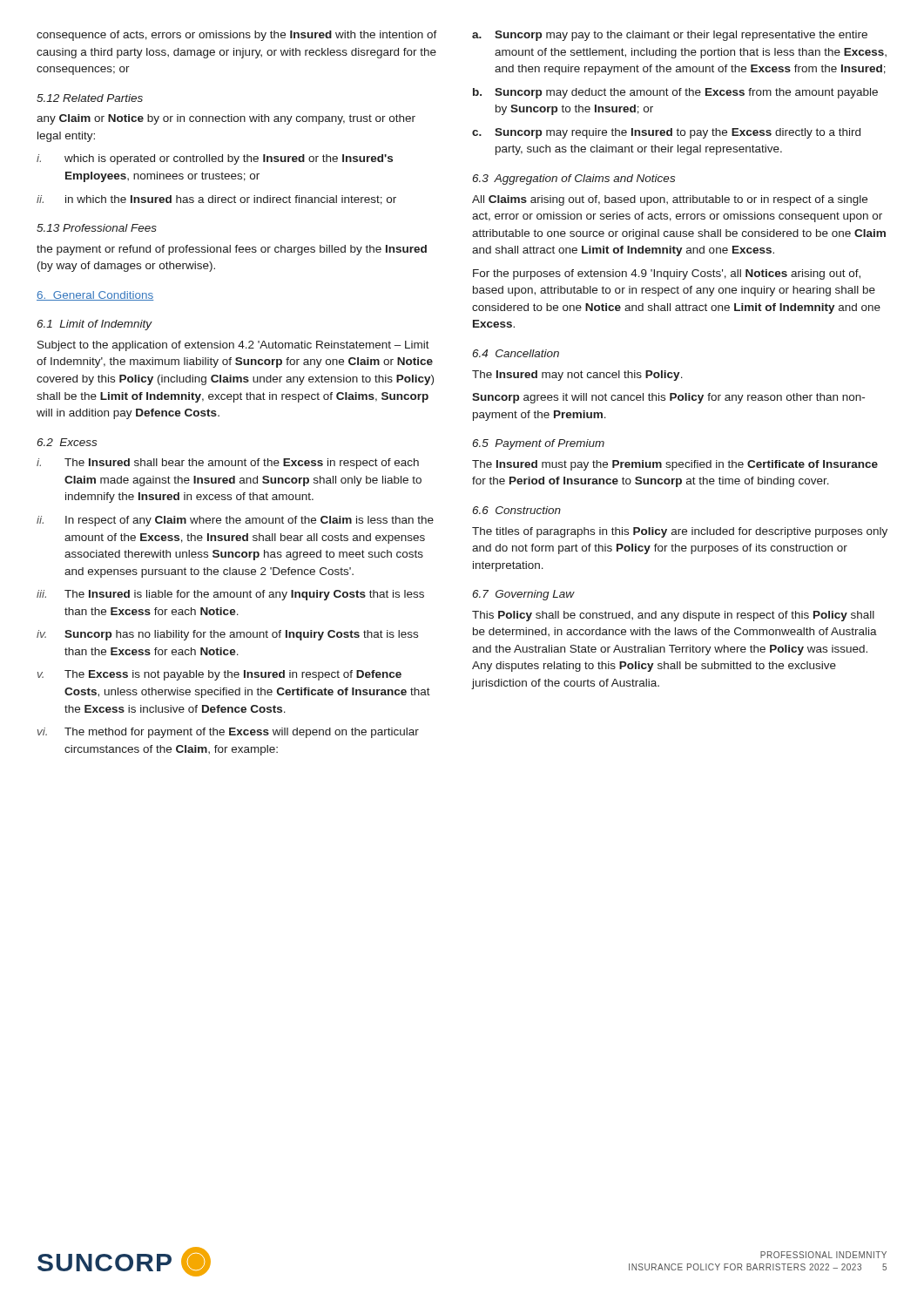Point to the text block starting "ii.In respect of any Claim where"
The height and width of the screenshot is (1307, 924).
[237, 546]
